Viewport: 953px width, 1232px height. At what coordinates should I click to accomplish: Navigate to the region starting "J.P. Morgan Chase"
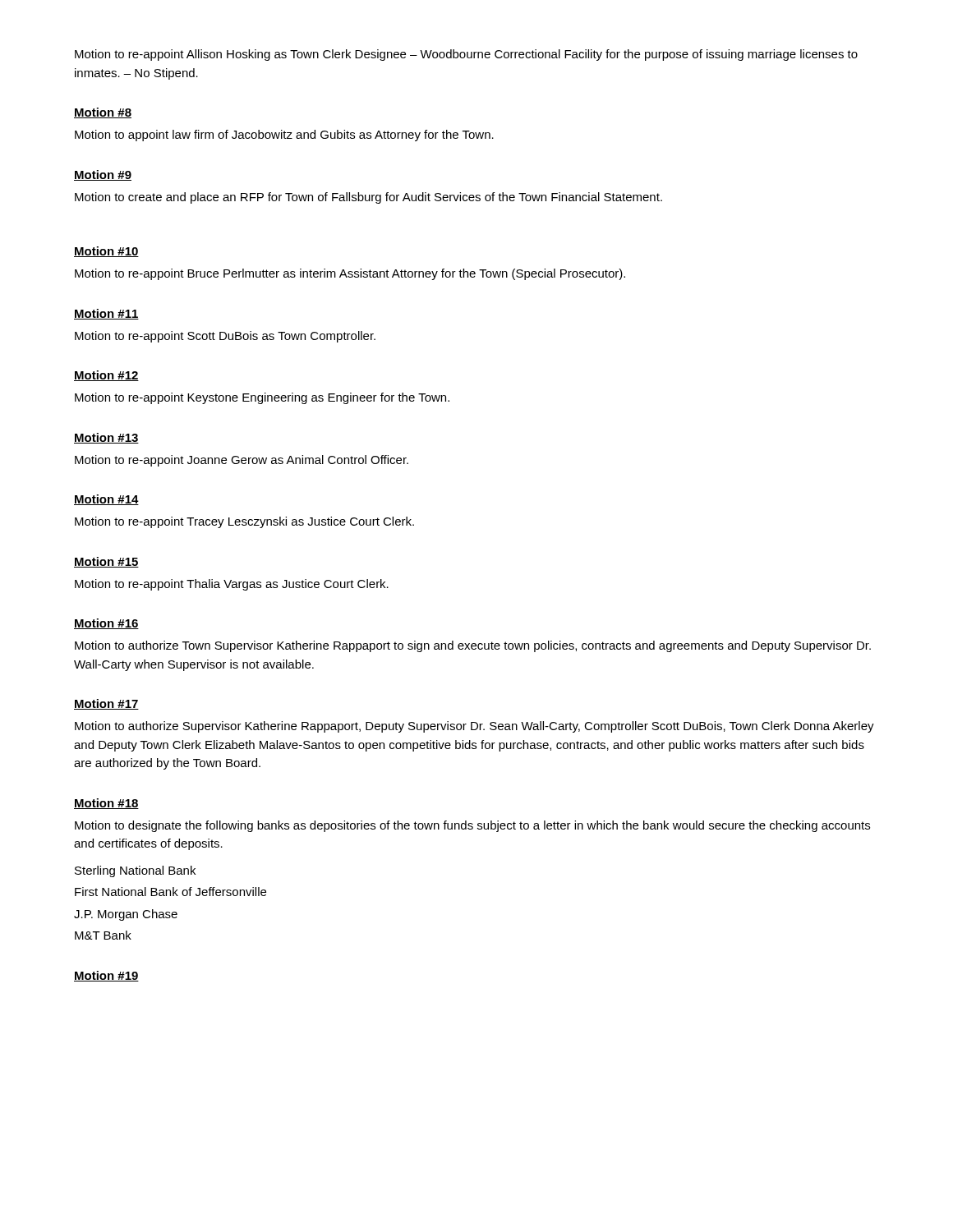click(126, 913)
